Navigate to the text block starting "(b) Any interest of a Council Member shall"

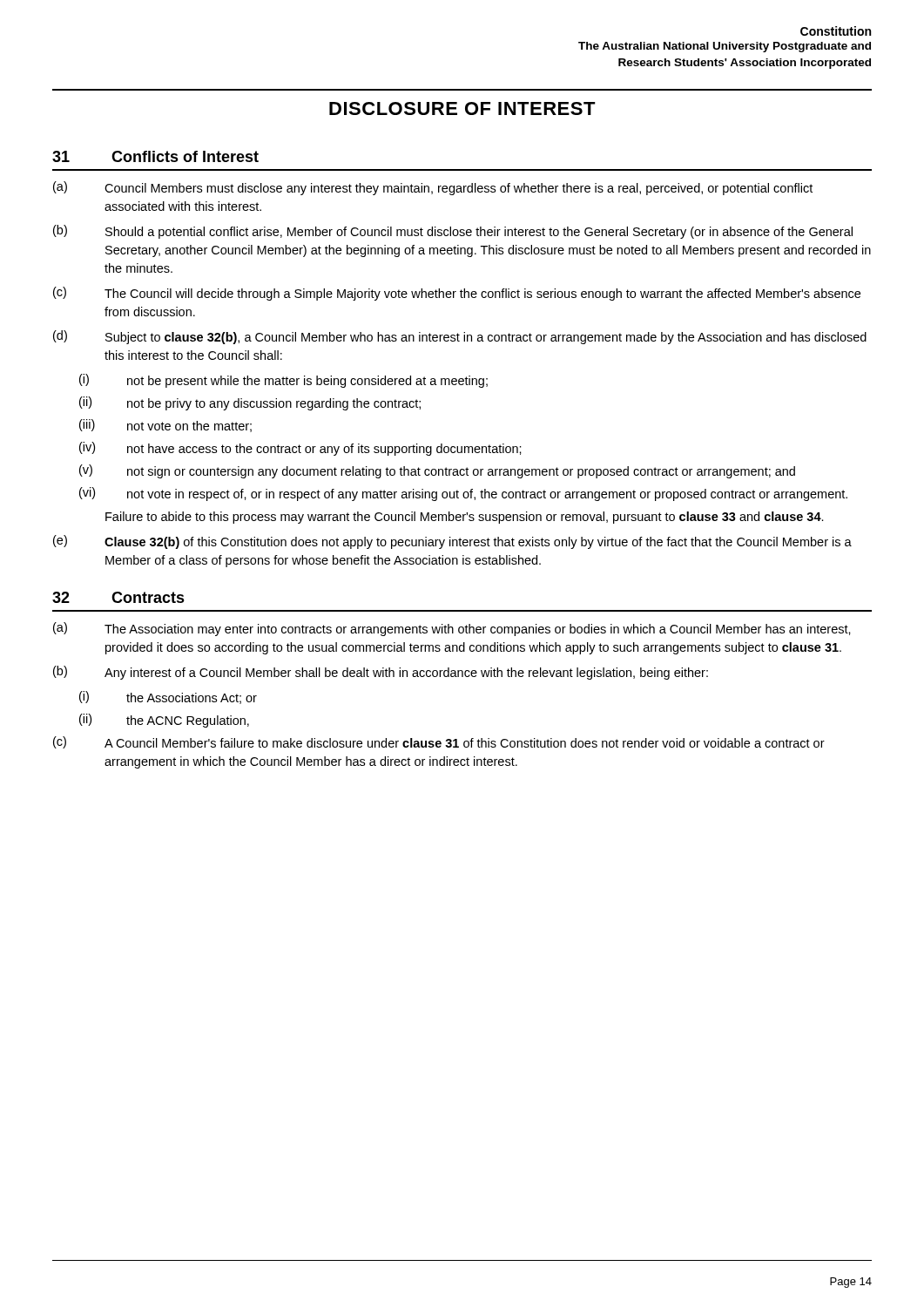pyautogui.click(x=462, y=673)
